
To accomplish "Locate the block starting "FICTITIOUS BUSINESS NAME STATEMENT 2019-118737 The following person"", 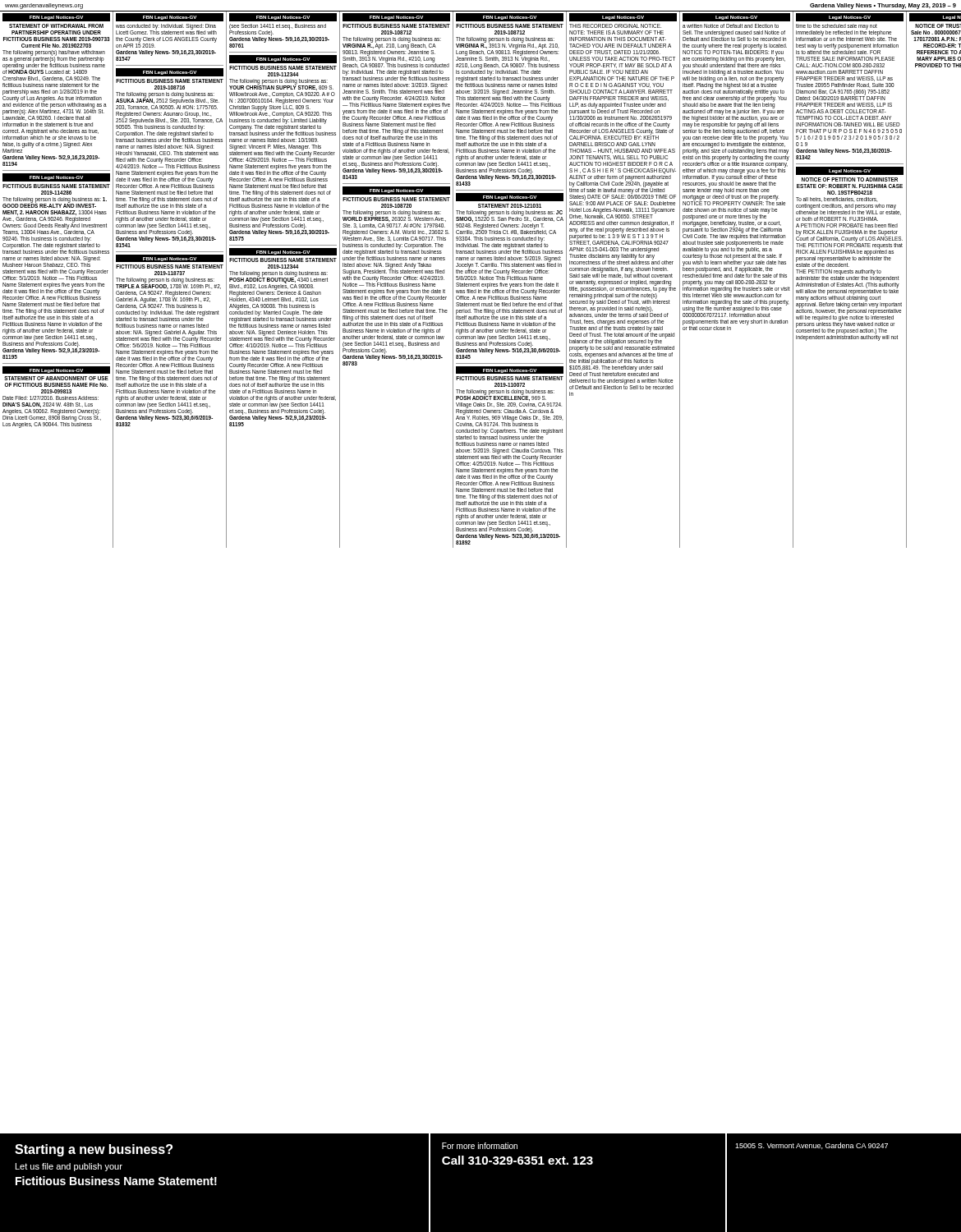I will [170, 346].
